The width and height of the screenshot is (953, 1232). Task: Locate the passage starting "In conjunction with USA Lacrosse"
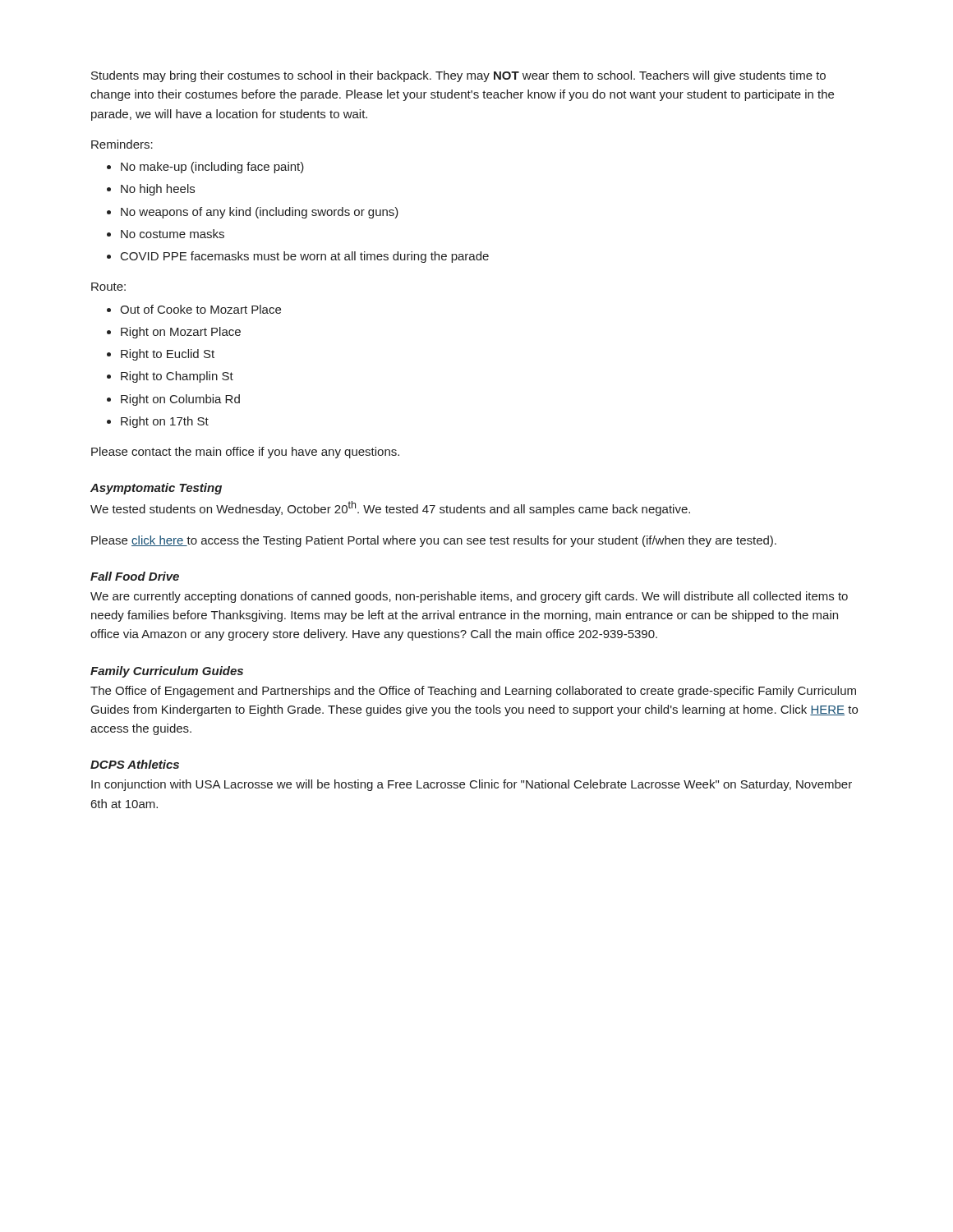pyautogui.click(x=471, y=794)
